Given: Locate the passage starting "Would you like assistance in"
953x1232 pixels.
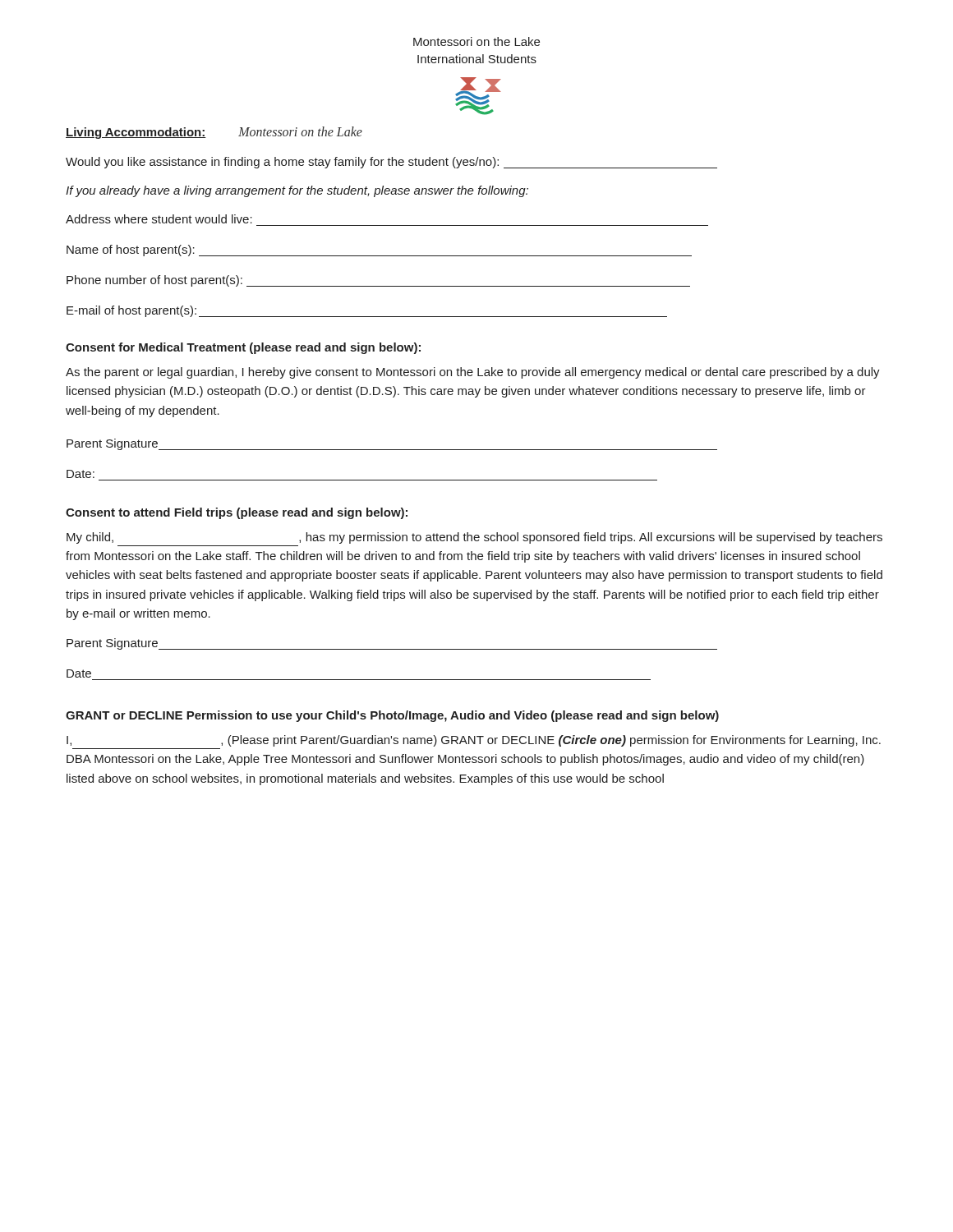Looking at the screenshot, I should [x=391, y=161].
